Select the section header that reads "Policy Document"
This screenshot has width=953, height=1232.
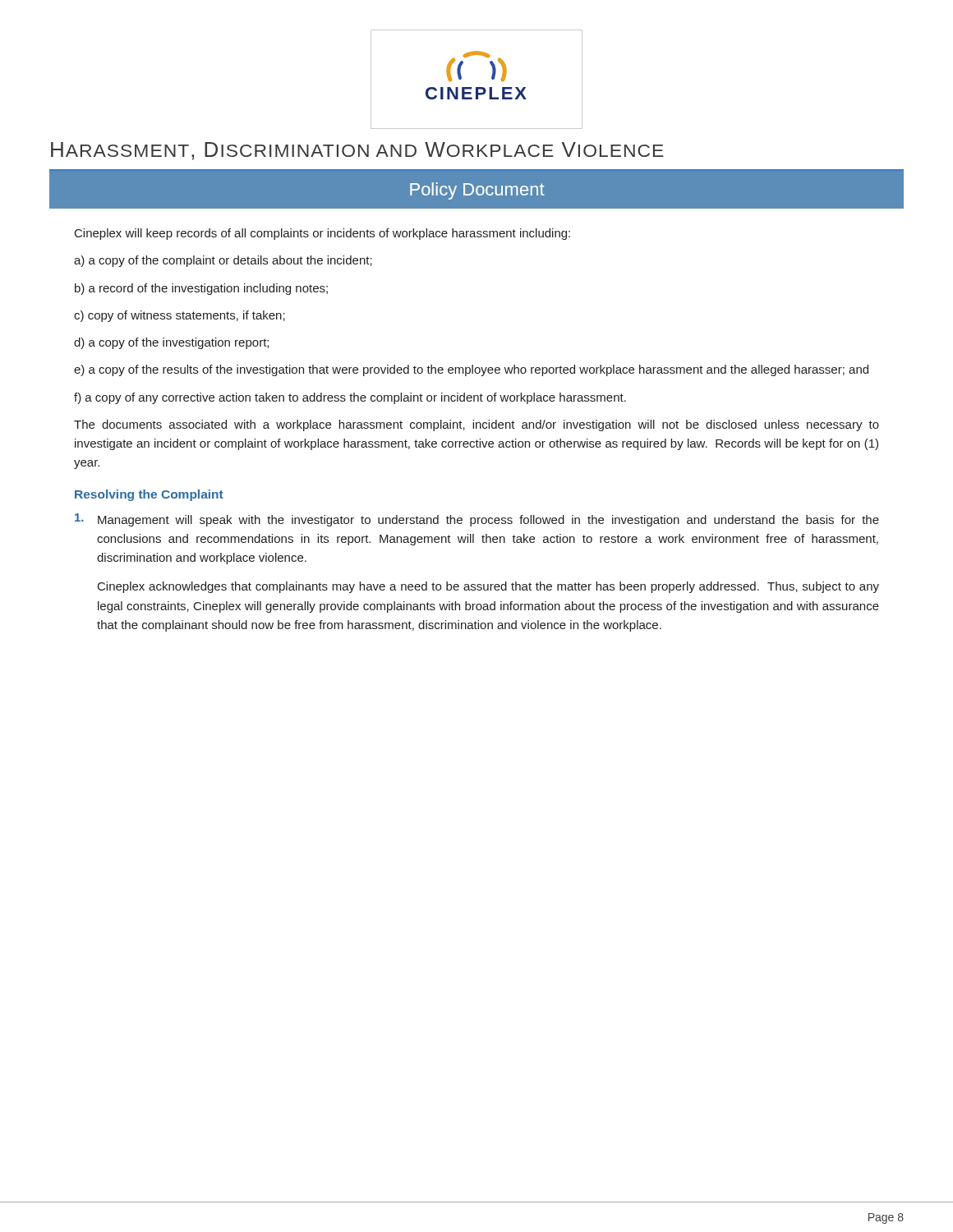coord(476,189)
